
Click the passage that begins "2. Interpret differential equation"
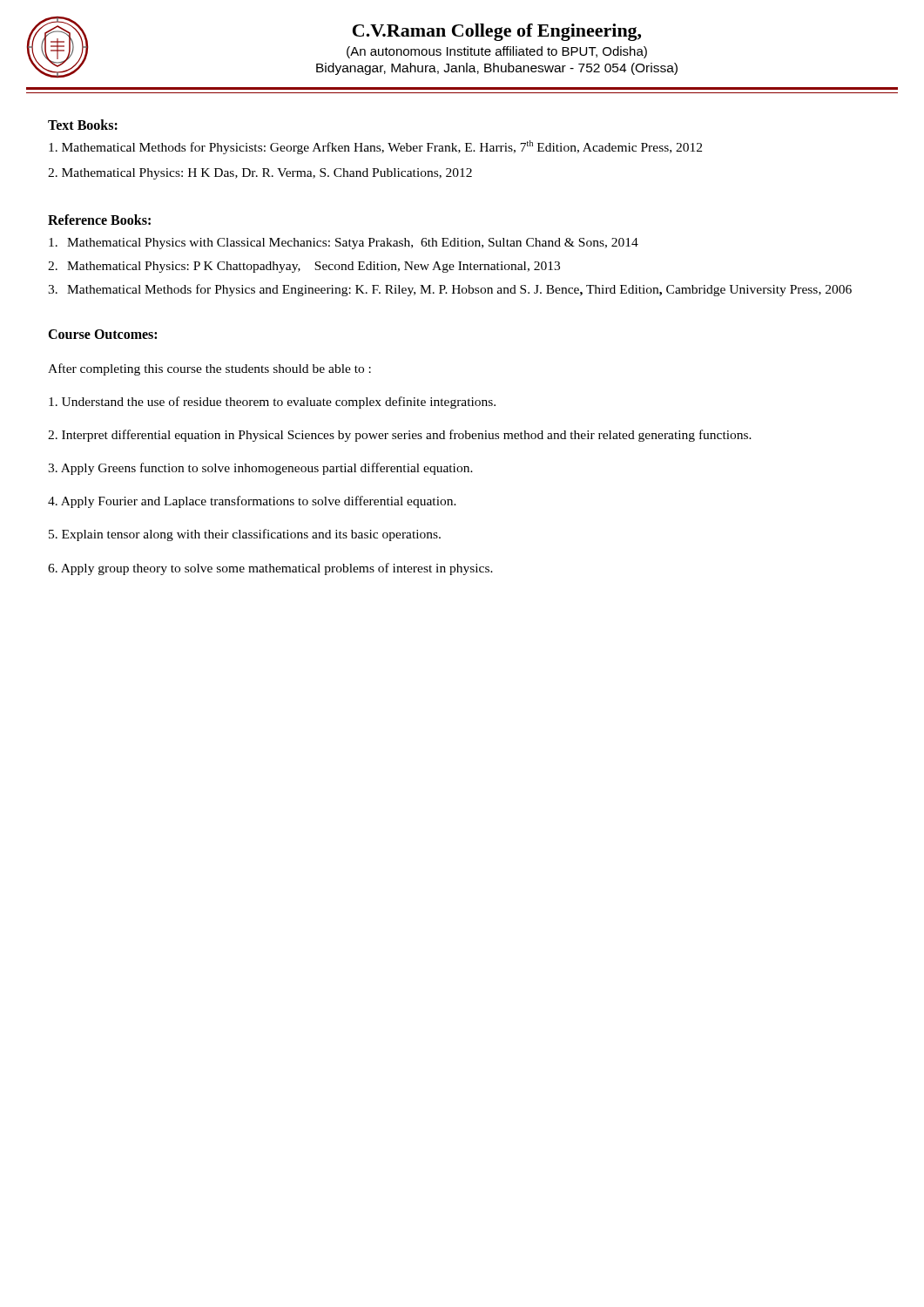coord(400,435)
